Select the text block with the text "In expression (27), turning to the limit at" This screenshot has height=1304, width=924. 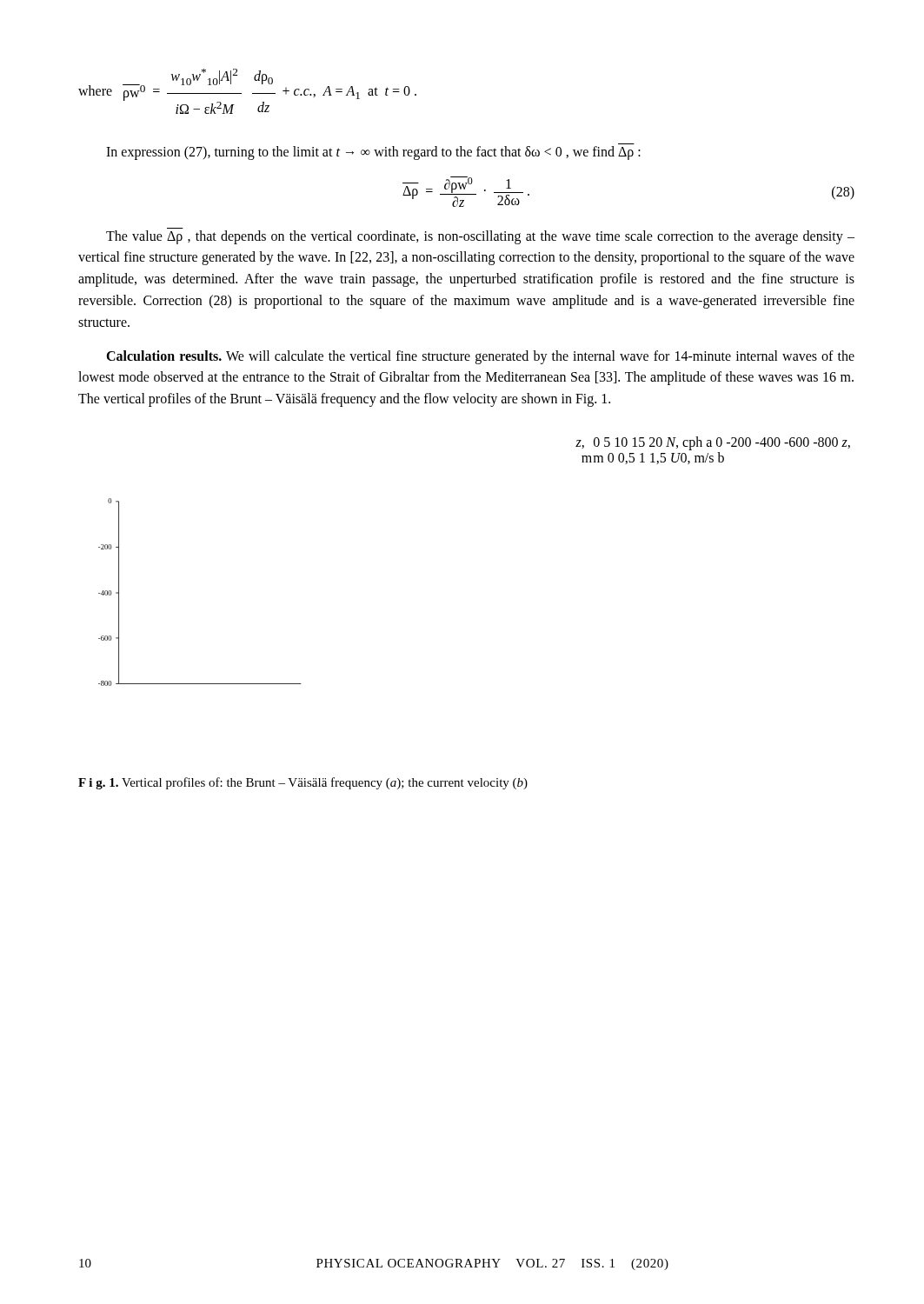pos(374,151)
